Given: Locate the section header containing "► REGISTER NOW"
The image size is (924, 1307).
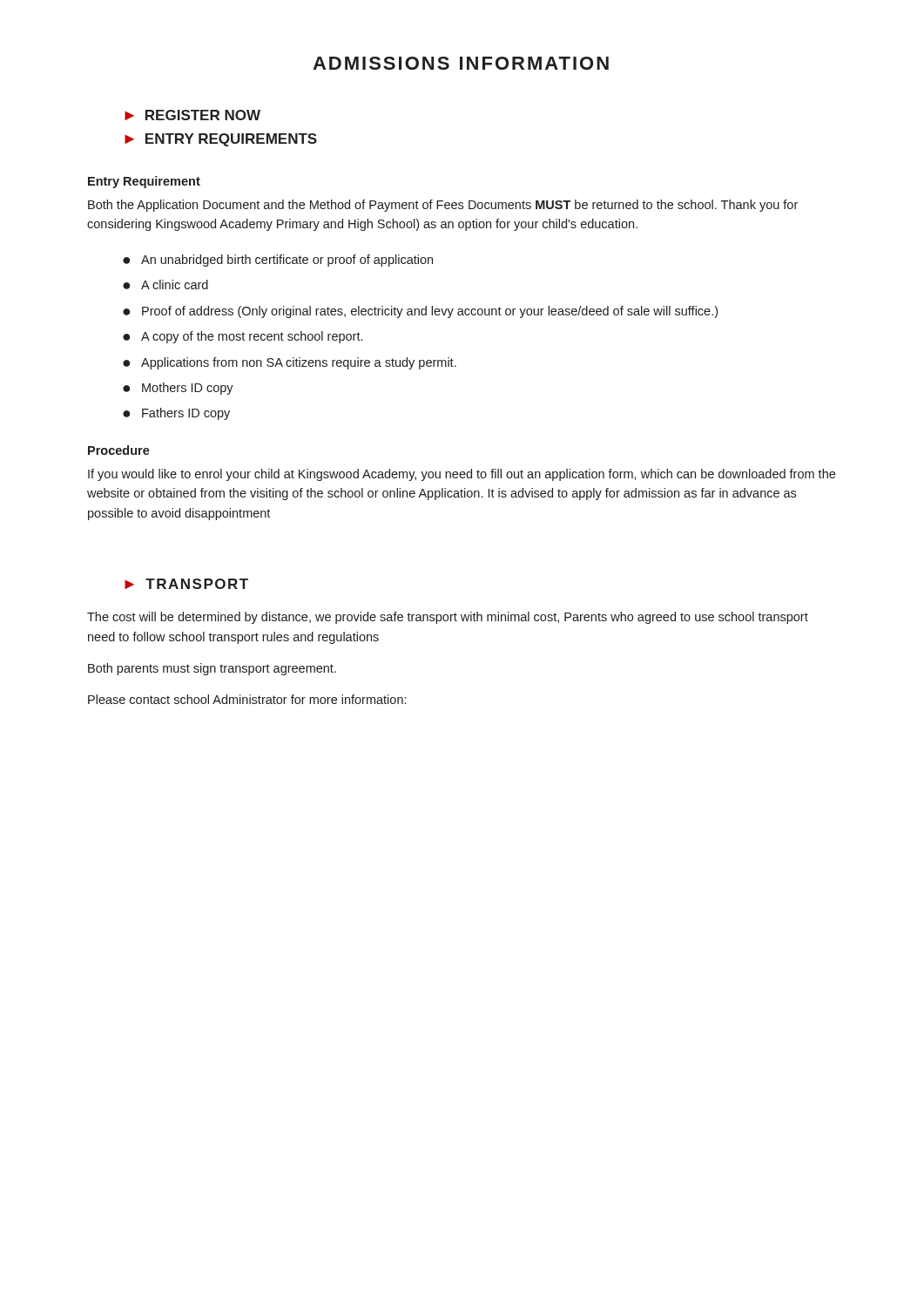Looking at the screenshot, I should (191, 115).
